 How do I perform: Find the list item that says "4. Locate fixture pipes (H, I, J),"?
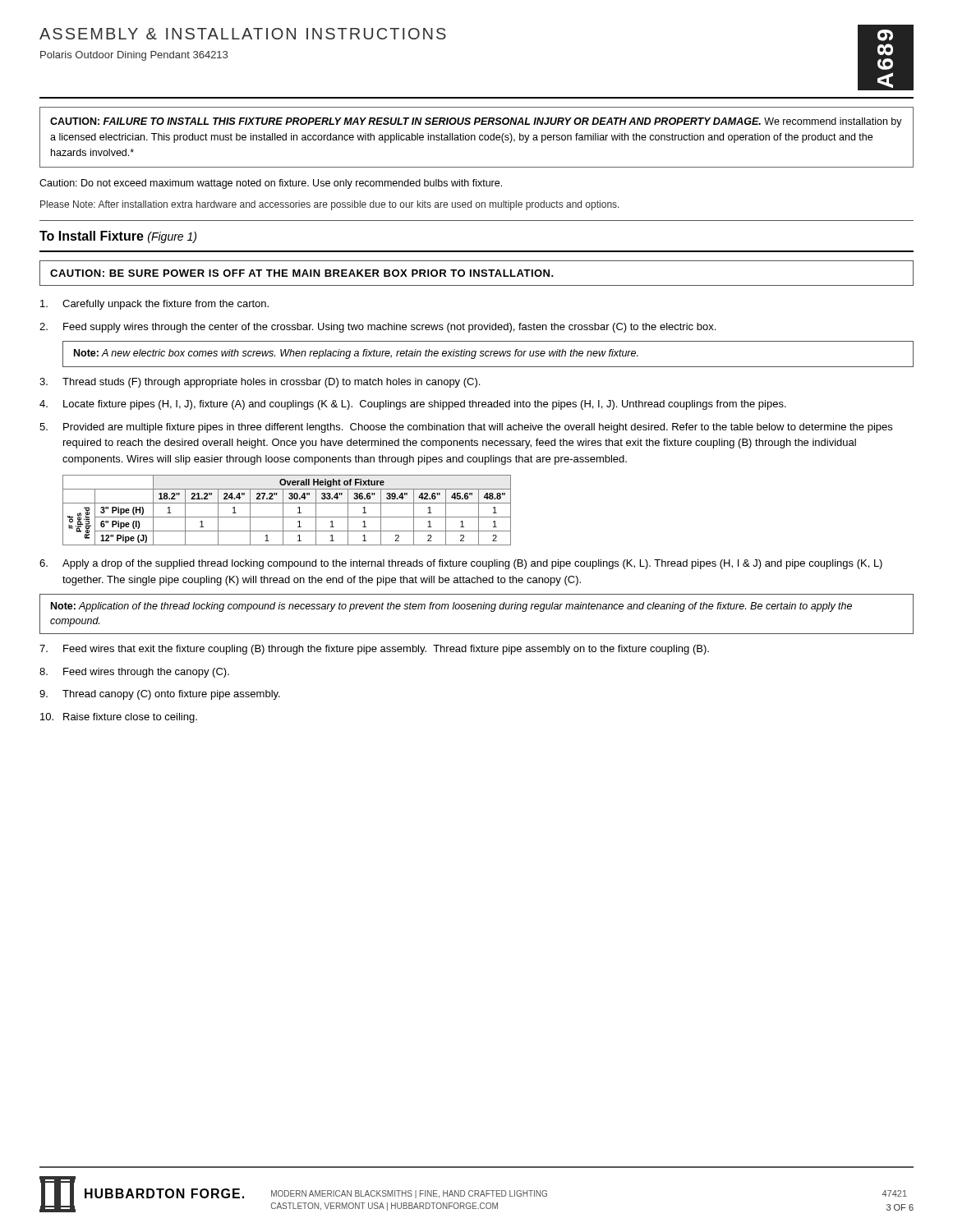coord(476,404)
